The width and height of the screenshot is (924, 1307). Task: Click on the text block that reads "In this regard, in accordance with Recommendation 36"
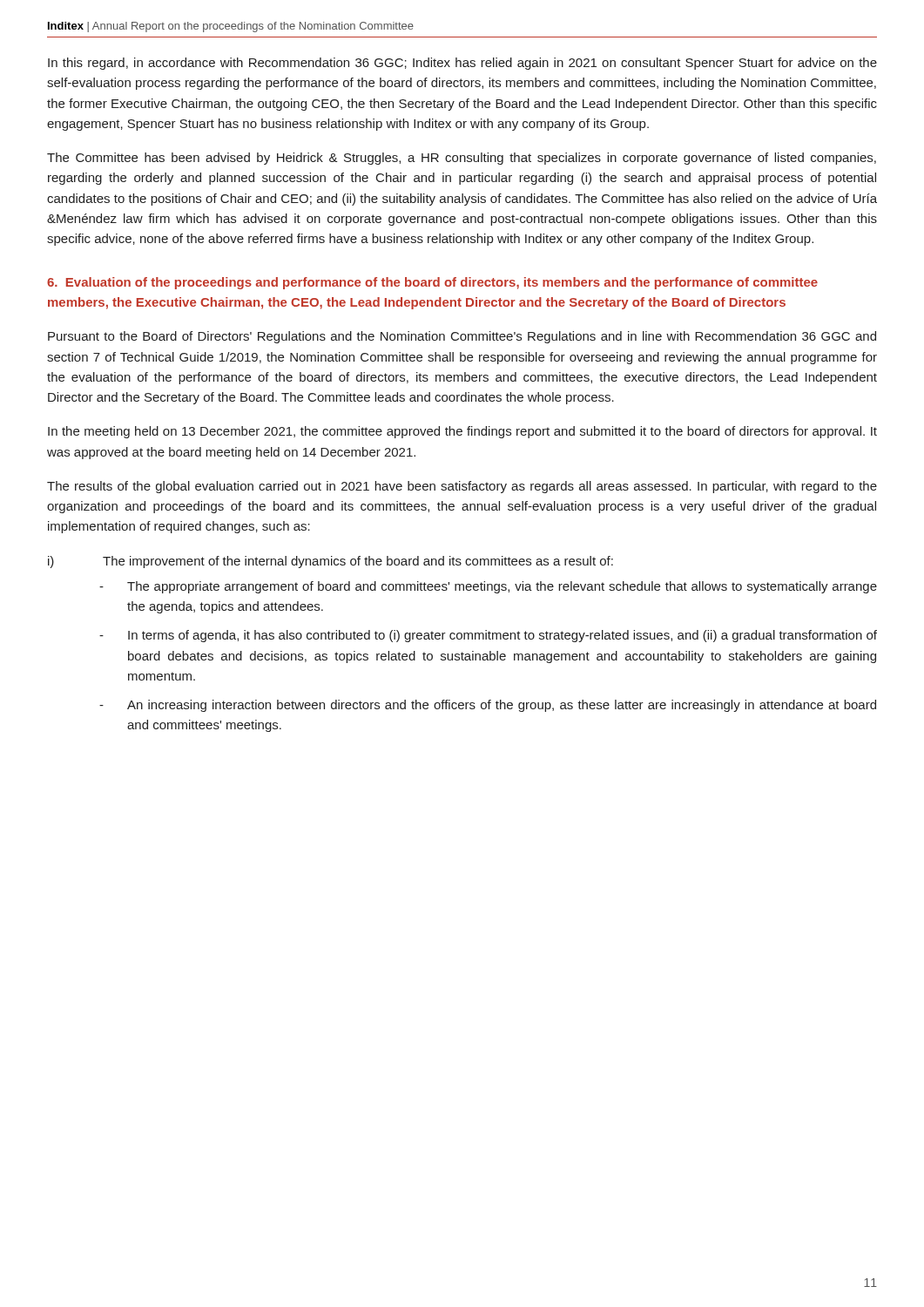tap(462, 93)
